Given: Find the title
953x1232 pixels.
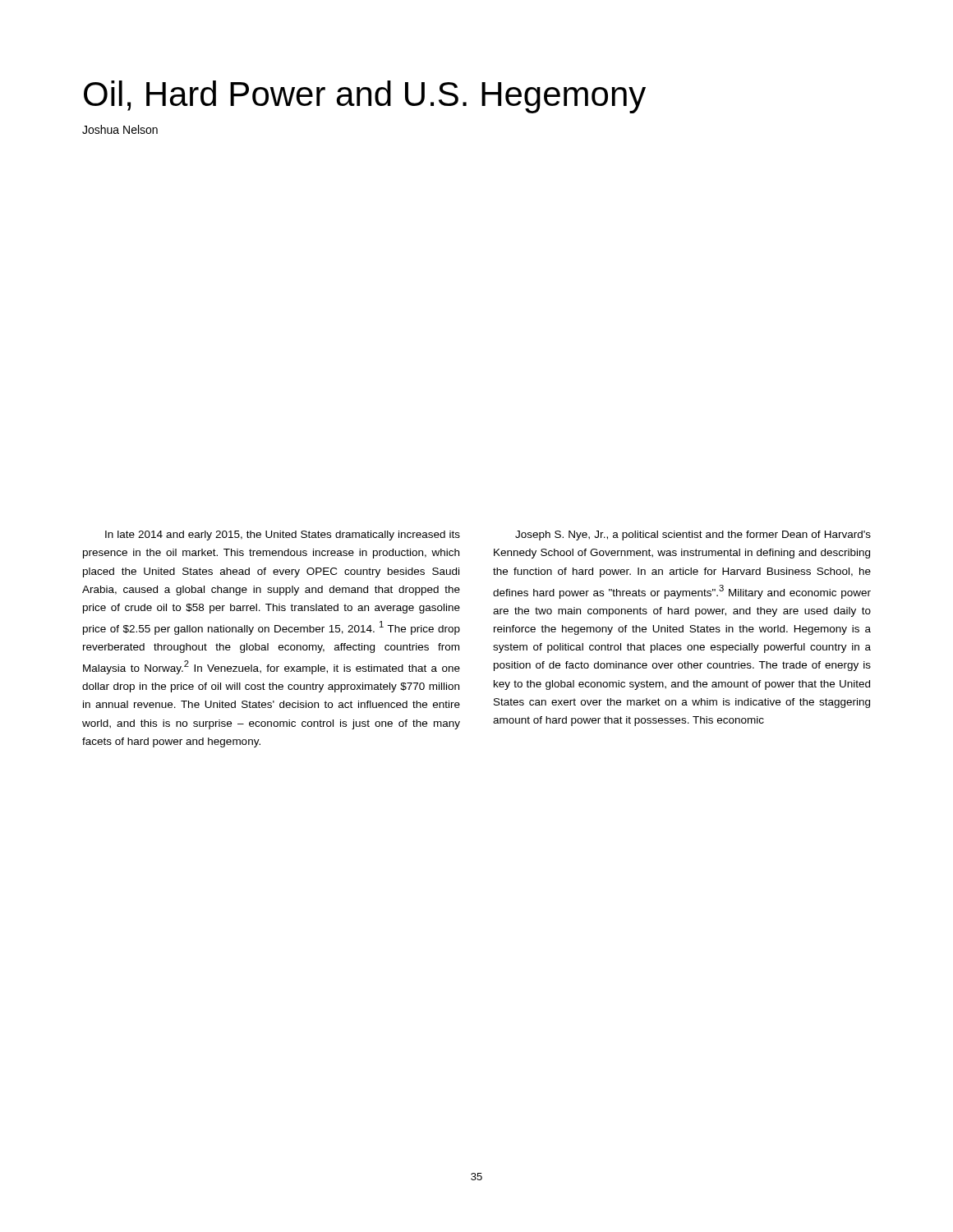Looking at the screenshot, I should [x=476, y=95].
